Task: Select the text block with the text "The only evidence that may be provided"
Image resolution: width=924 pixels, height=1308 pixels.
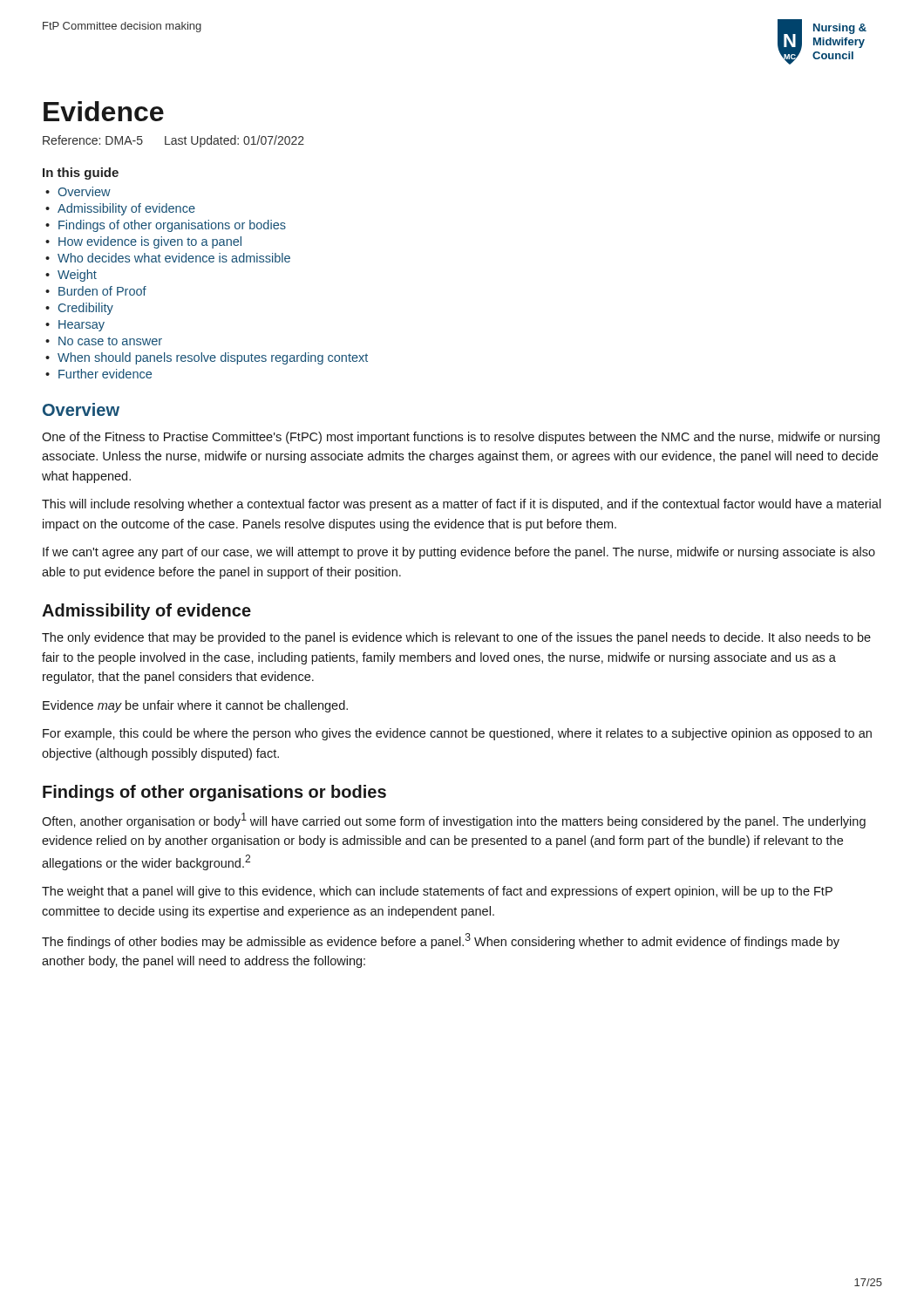Action: 462,657
